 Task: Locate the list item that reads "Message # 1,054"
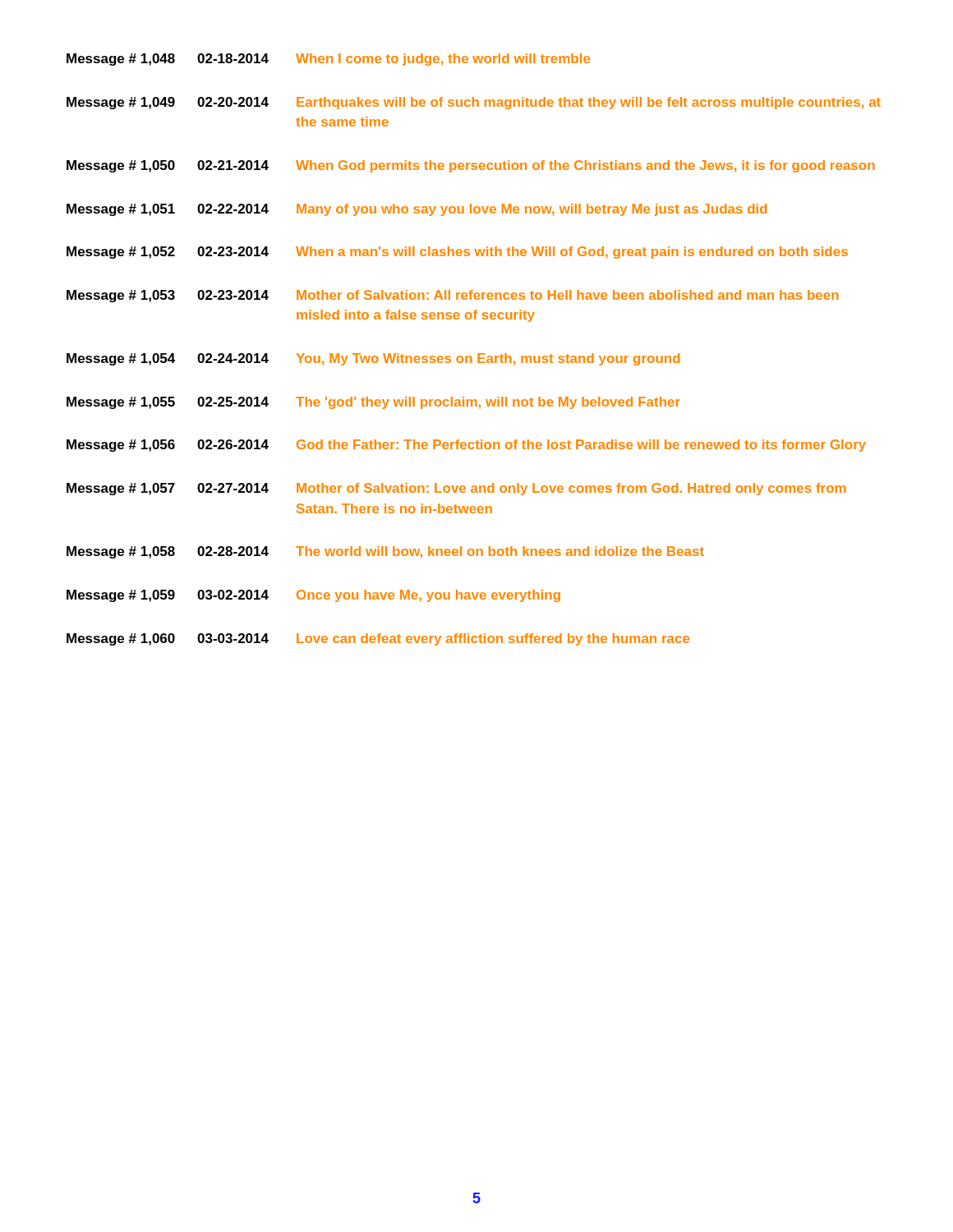(x=476, y=359)
